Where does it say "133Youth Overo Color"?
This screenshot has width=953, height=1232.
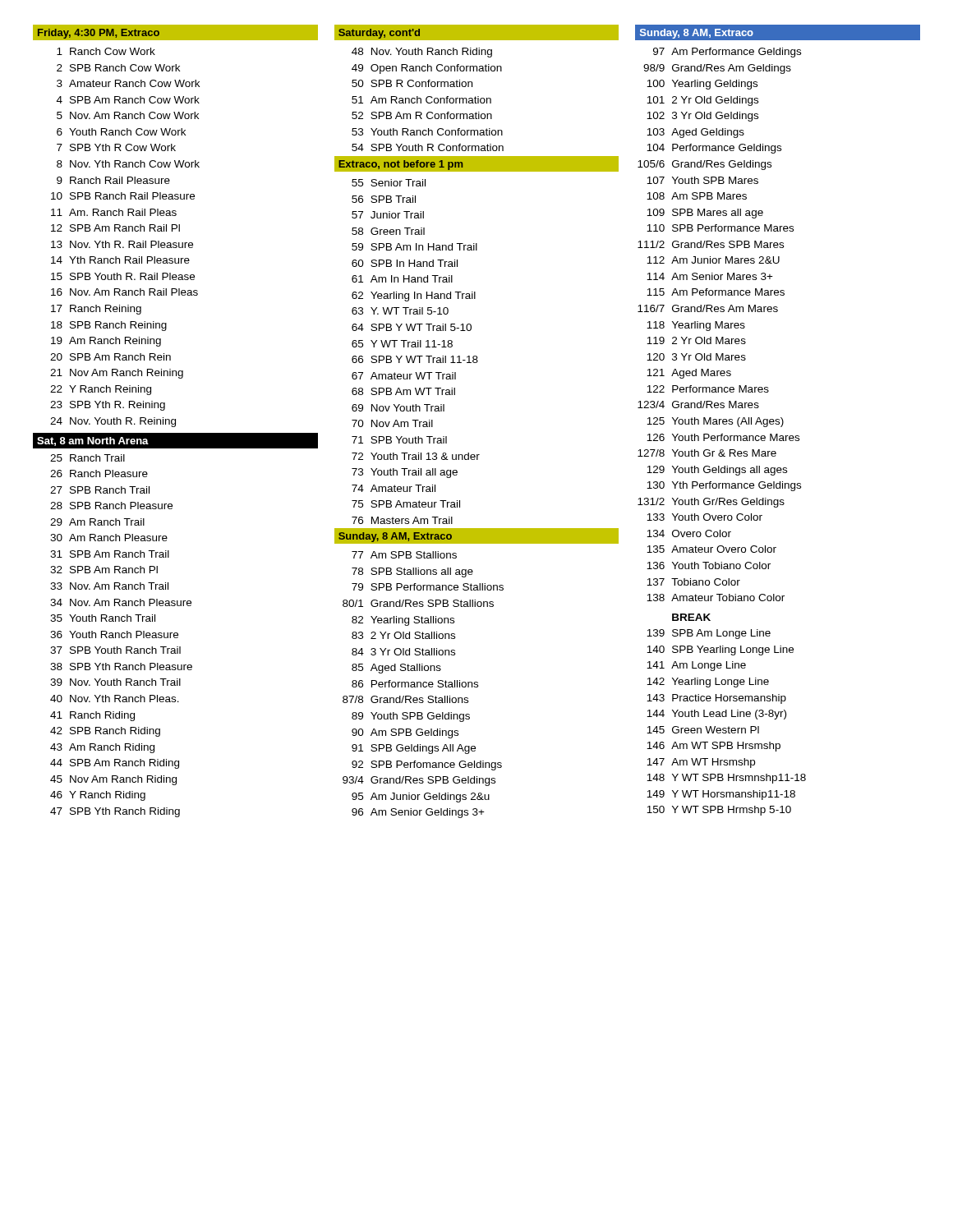click(778, 518)
